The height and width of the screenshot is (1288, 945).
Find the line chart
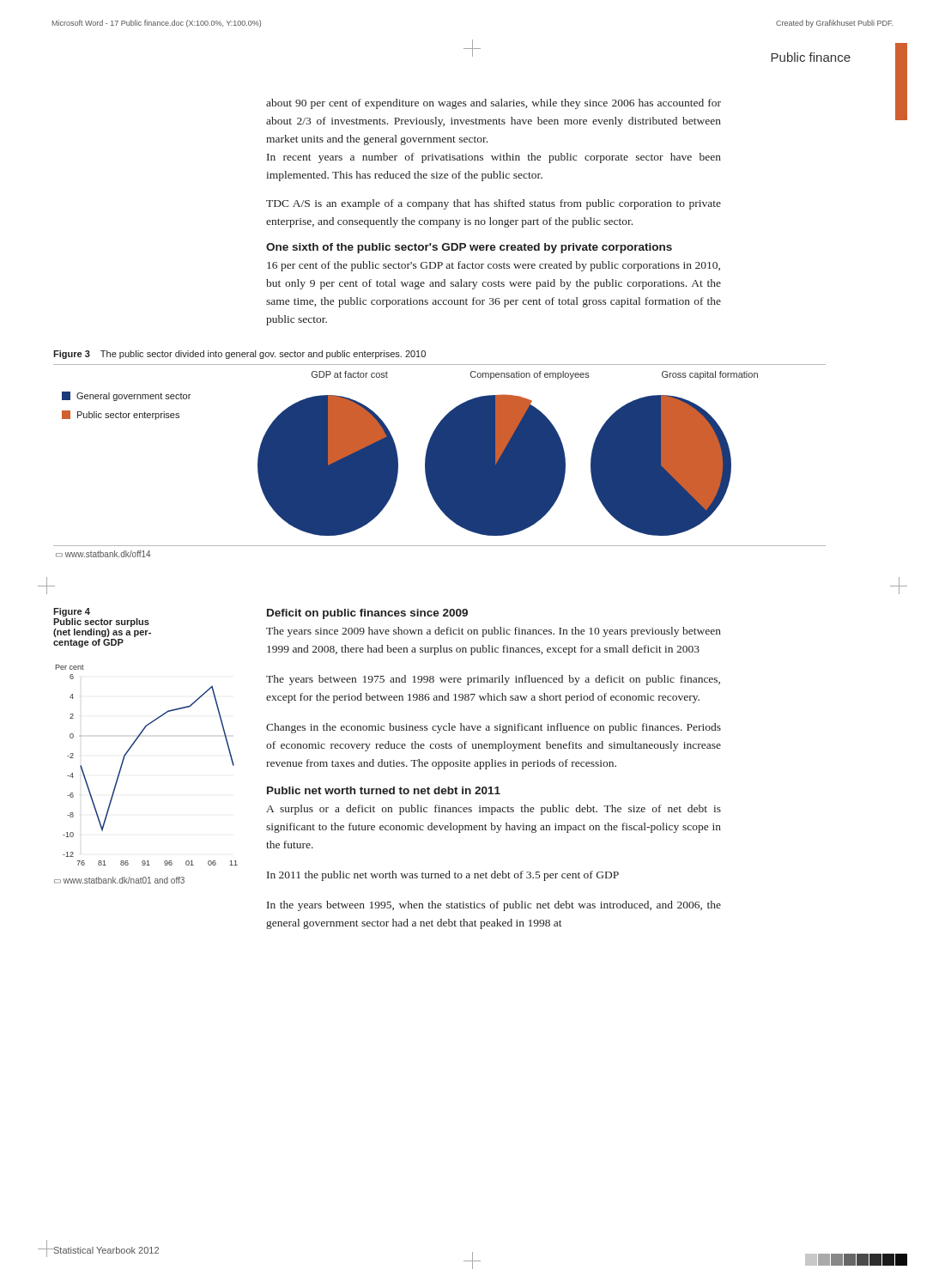coord(148,764)
